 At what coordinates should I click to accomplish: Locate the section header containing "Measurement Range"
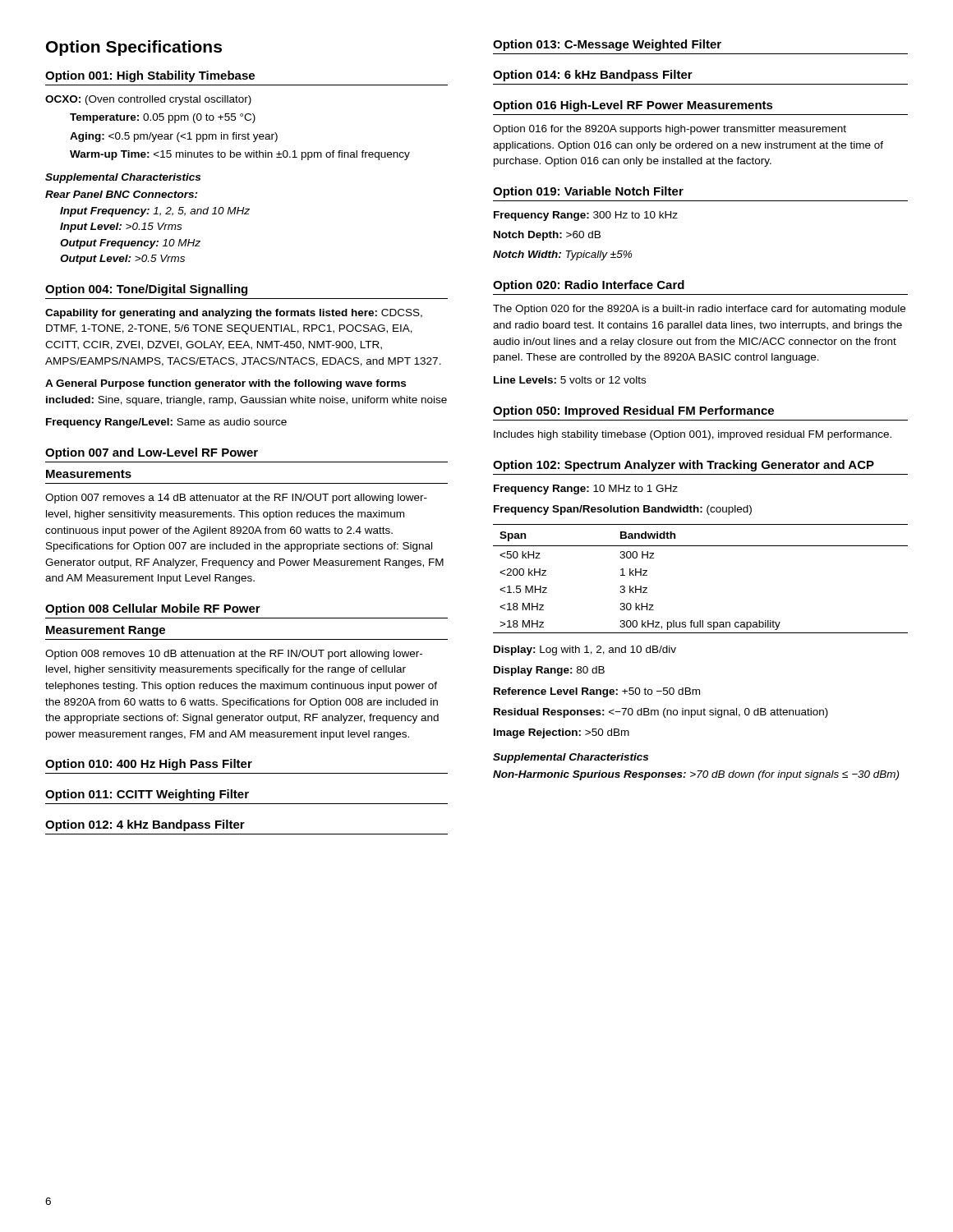click(x=105, y=629)
